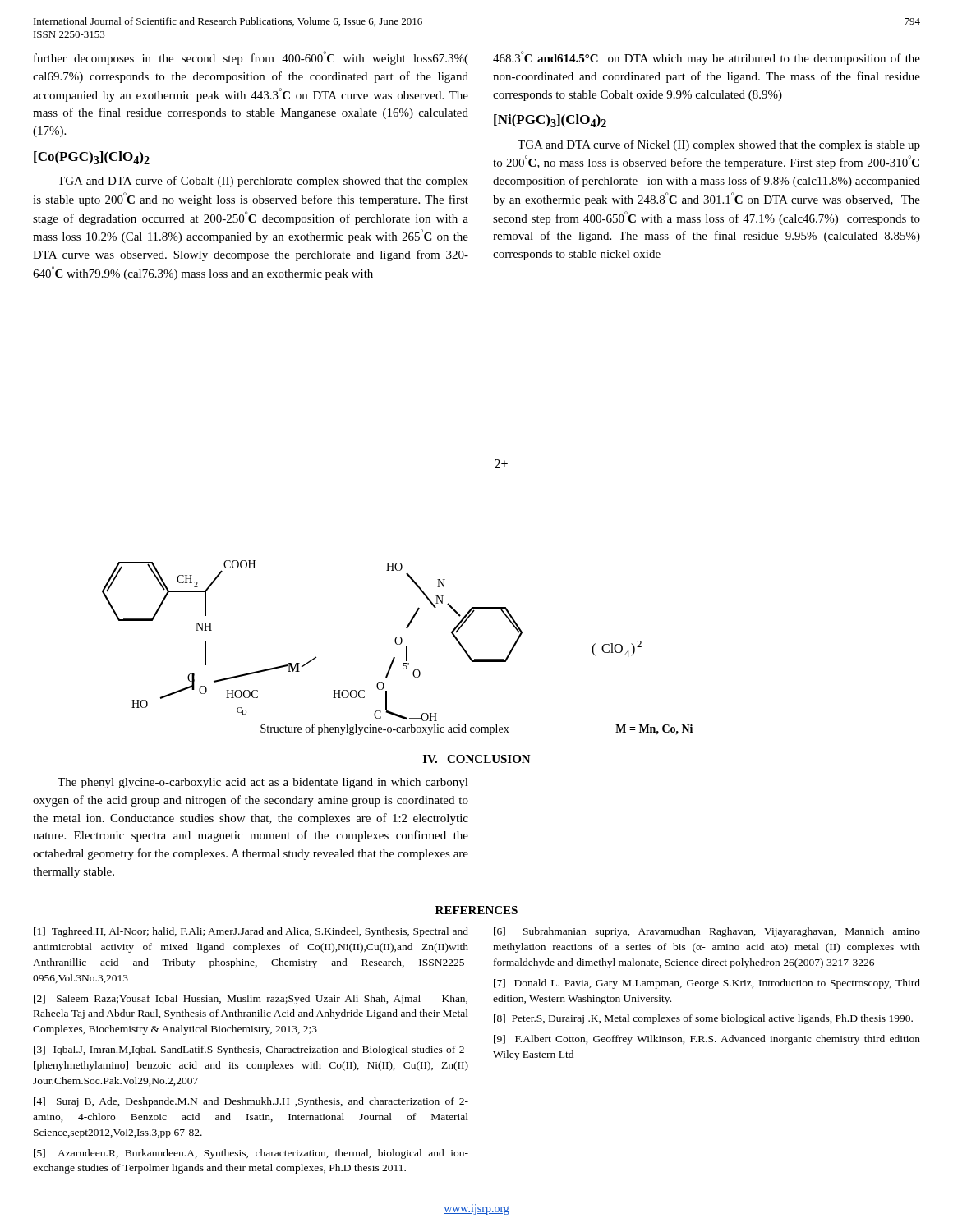Where is the passage that starts "The phenyl glycine-o-carboxylic acid act as a"?
This screenshot has width=953, height=1232.
(251, 827)
